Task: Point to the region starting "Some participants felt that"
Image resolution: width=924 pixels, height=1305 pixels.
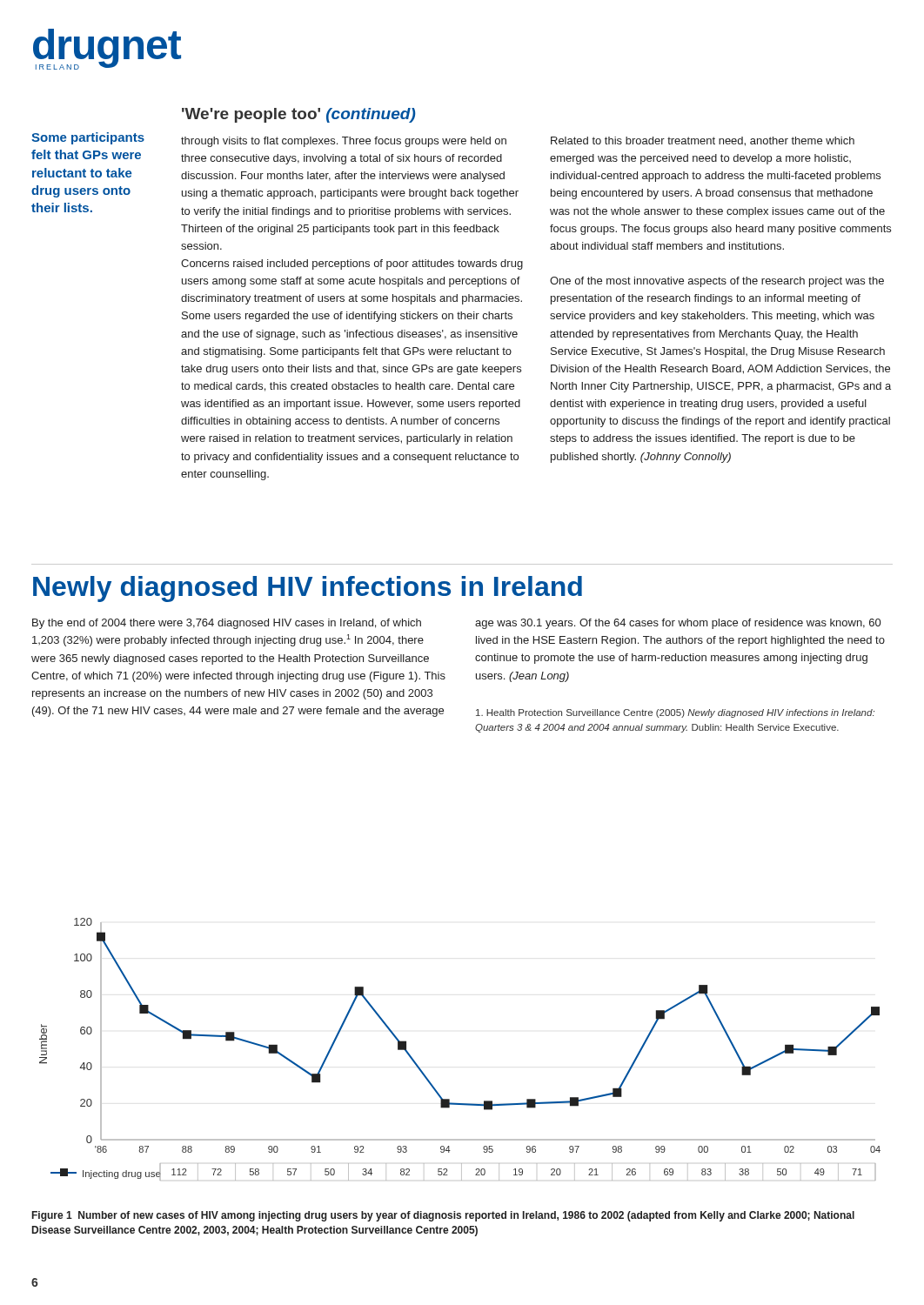Action: [96, 173]
